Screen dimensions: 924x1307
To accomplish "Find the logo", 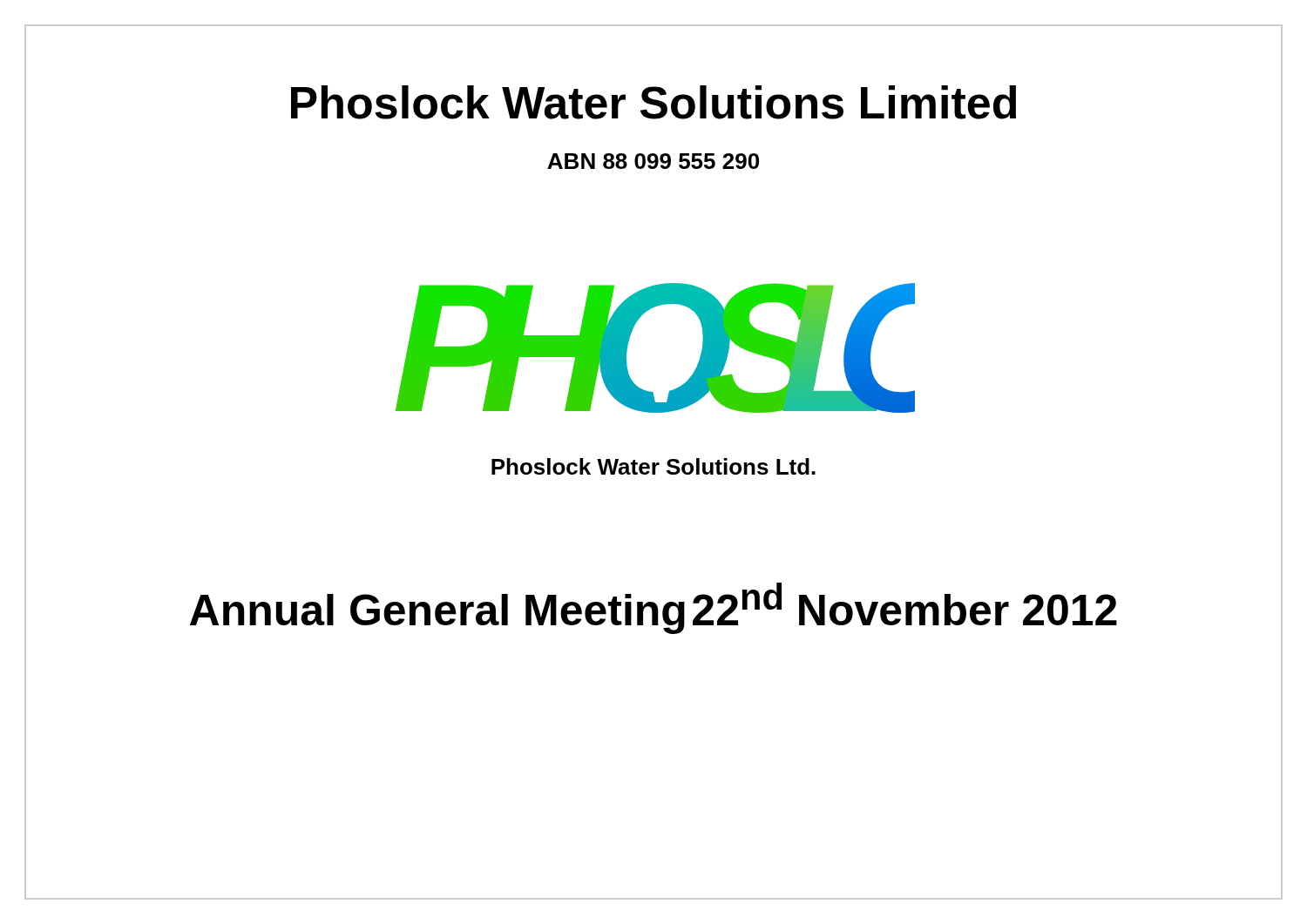I will coord(654,347).
